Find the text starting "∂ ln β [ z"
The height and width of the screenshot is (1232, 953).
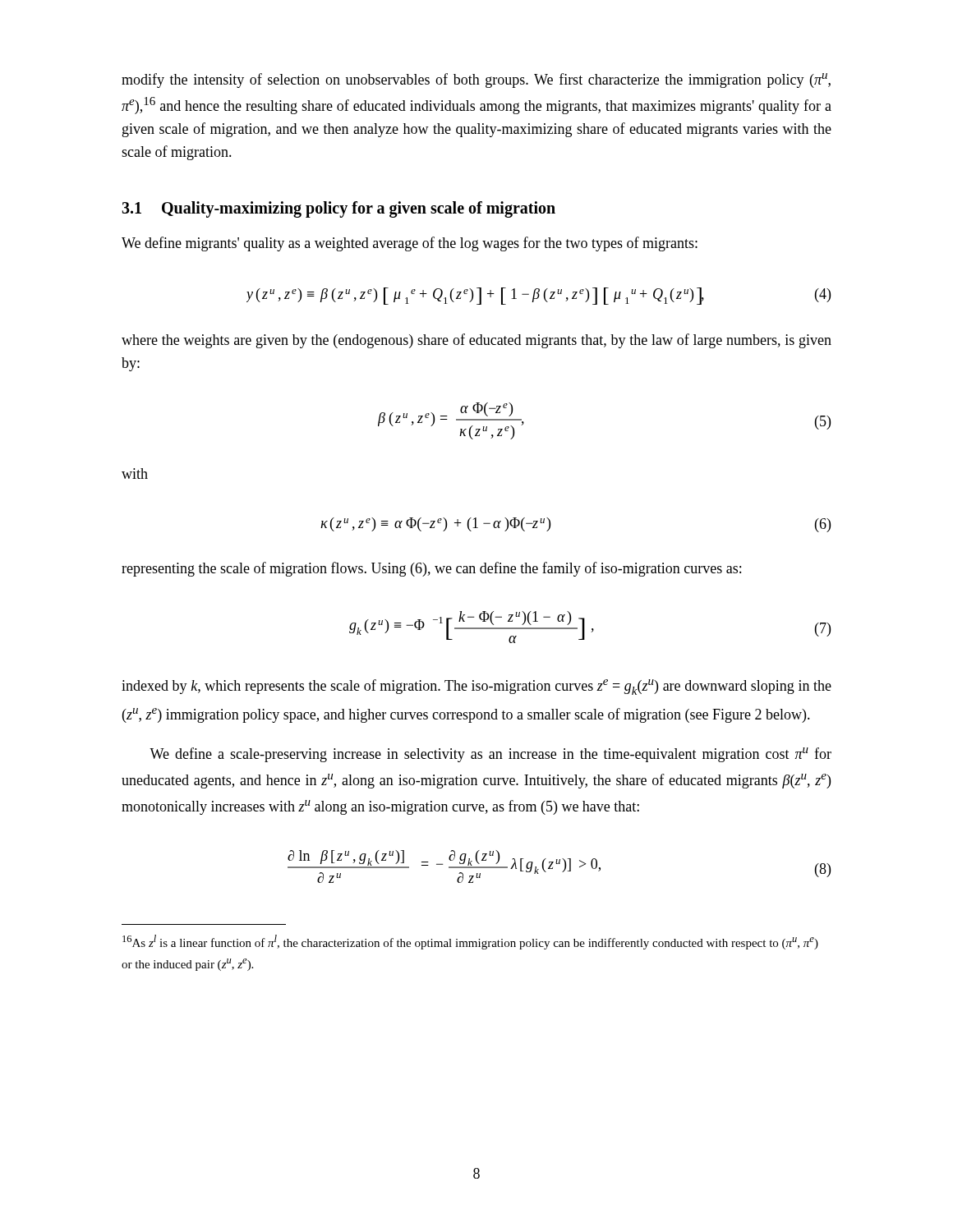pos(559,869)
